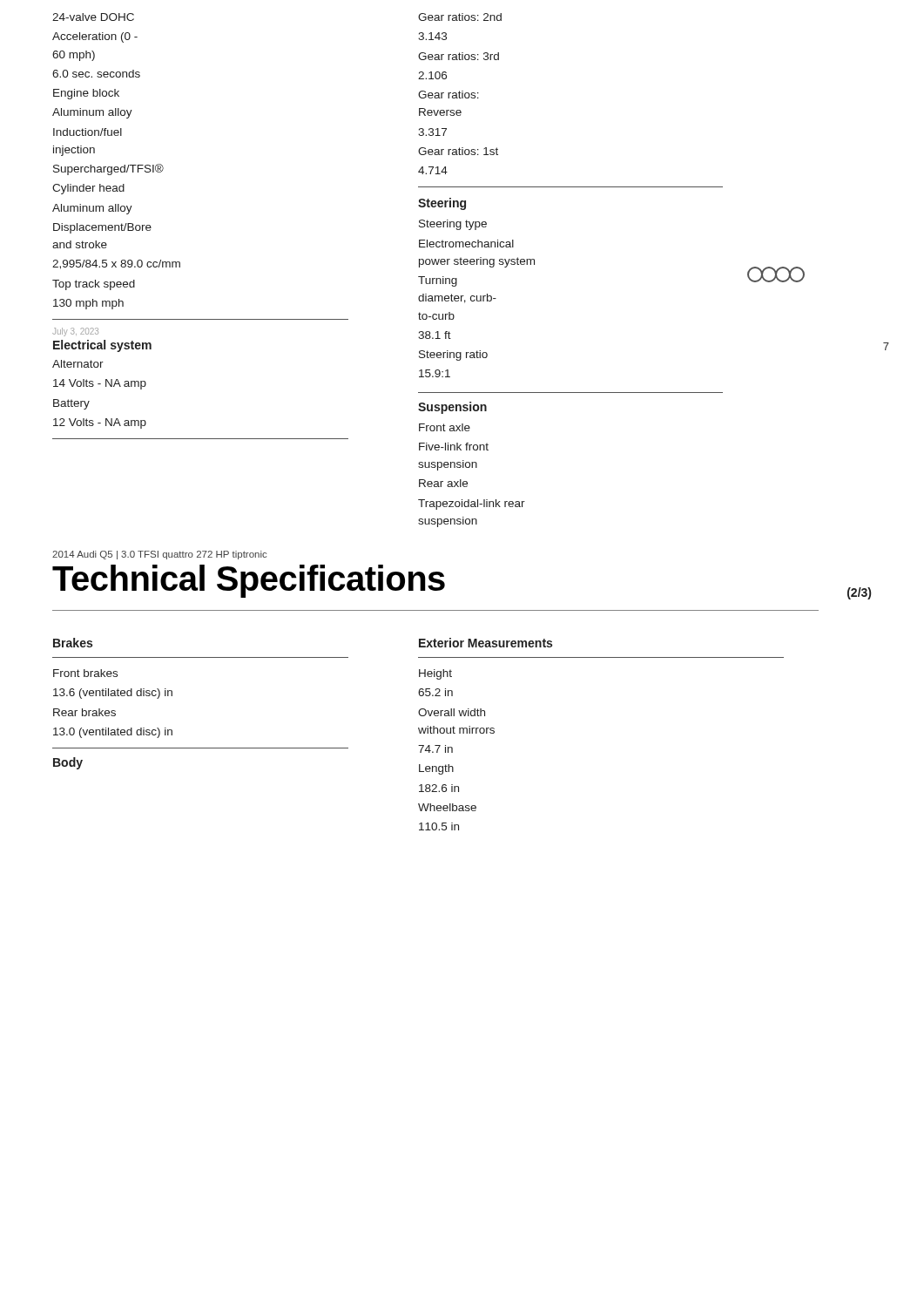Find "July 3, 2023" on this page
The height and width of the screenshot is (1307, 924).
76,332
